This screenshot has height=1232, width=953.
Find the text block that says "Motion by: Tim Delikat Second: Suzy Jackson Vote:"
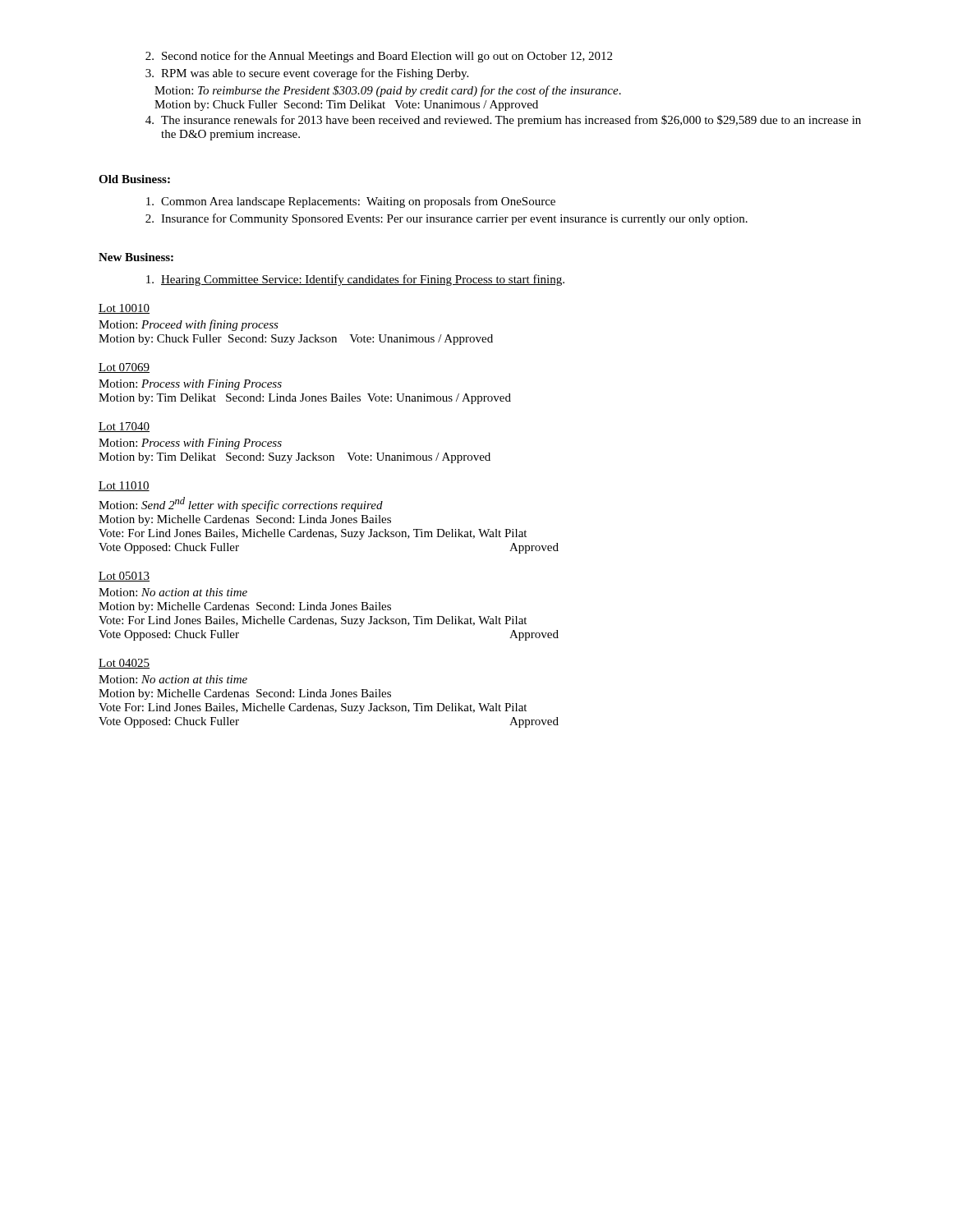[x=295, y=457]
